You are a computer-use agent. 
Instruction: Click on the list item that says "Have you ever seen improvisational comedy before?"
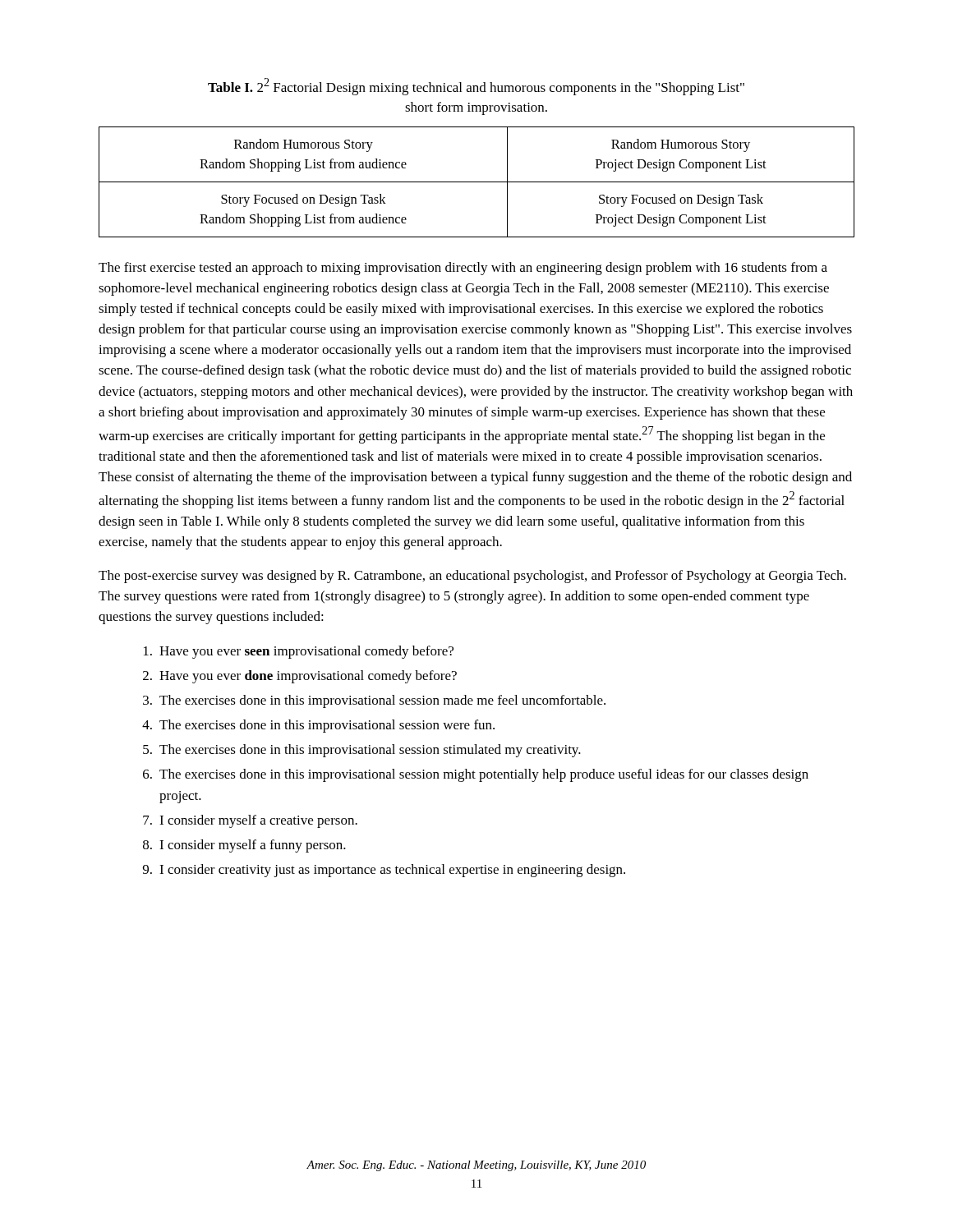click(299, 652)
